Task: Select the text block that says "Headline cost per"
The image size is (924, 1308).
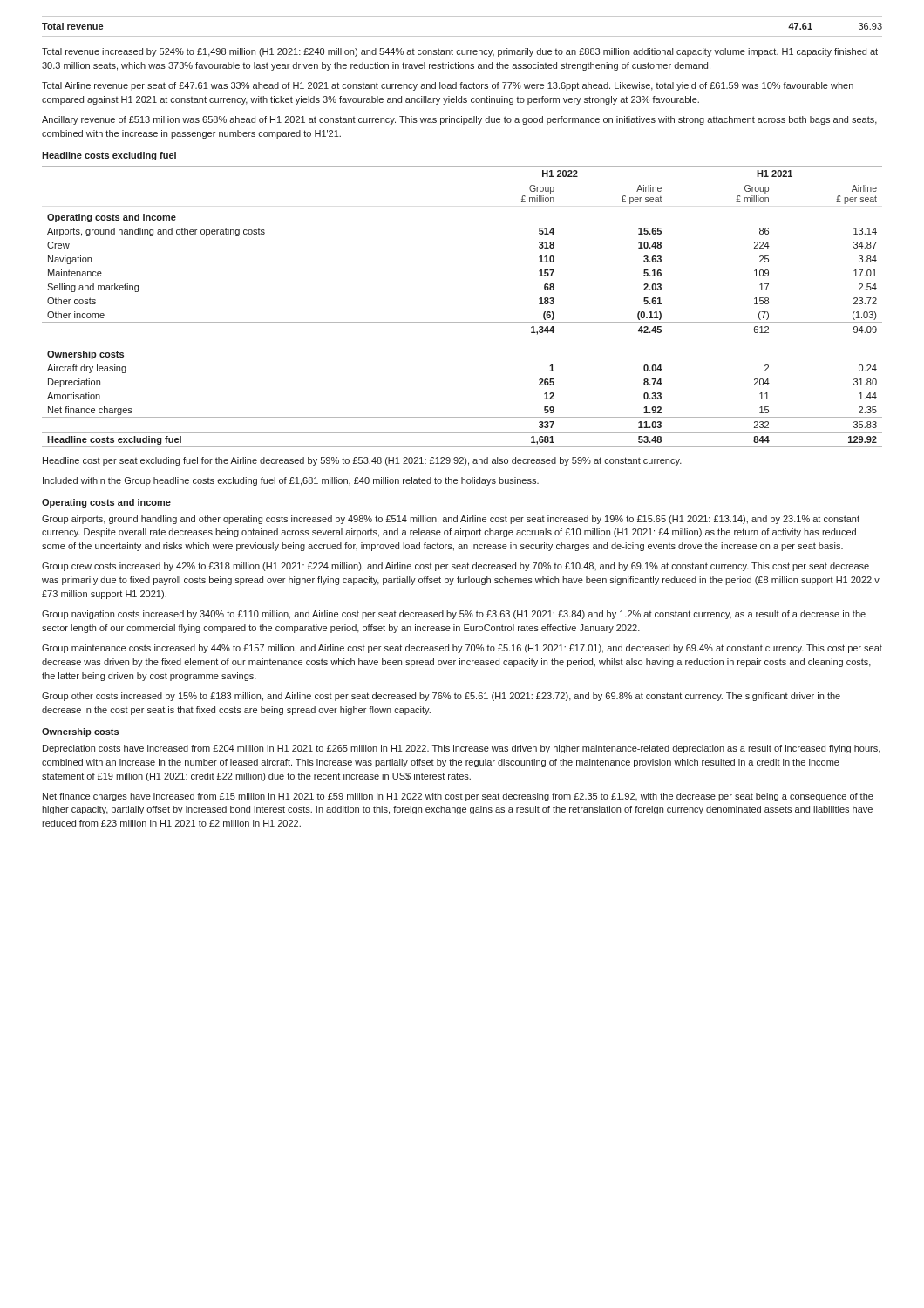Action: pyautogui.click(x=362, y=460)
